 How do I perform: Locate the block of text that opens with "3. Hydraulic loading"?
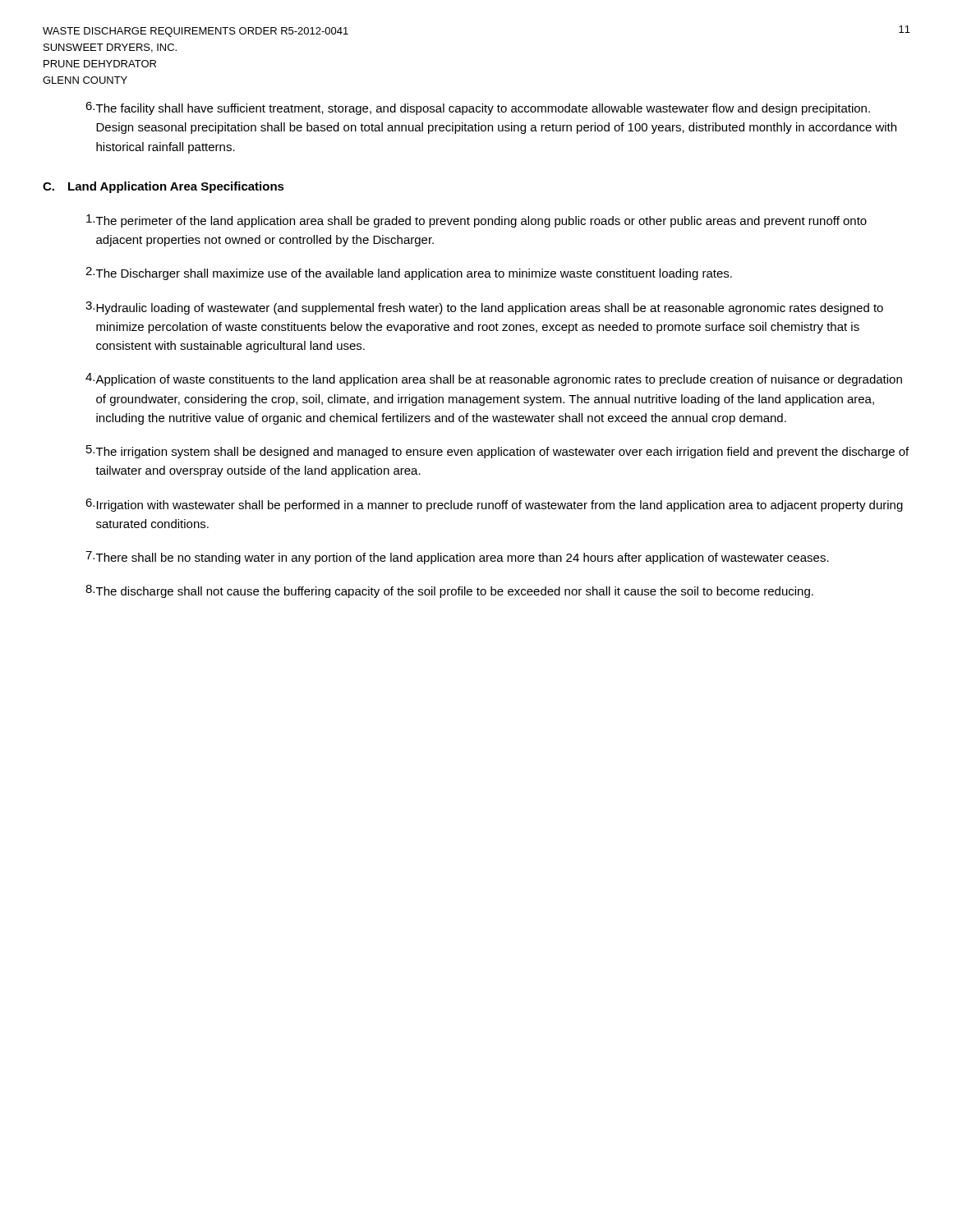[x=476, y=326]
